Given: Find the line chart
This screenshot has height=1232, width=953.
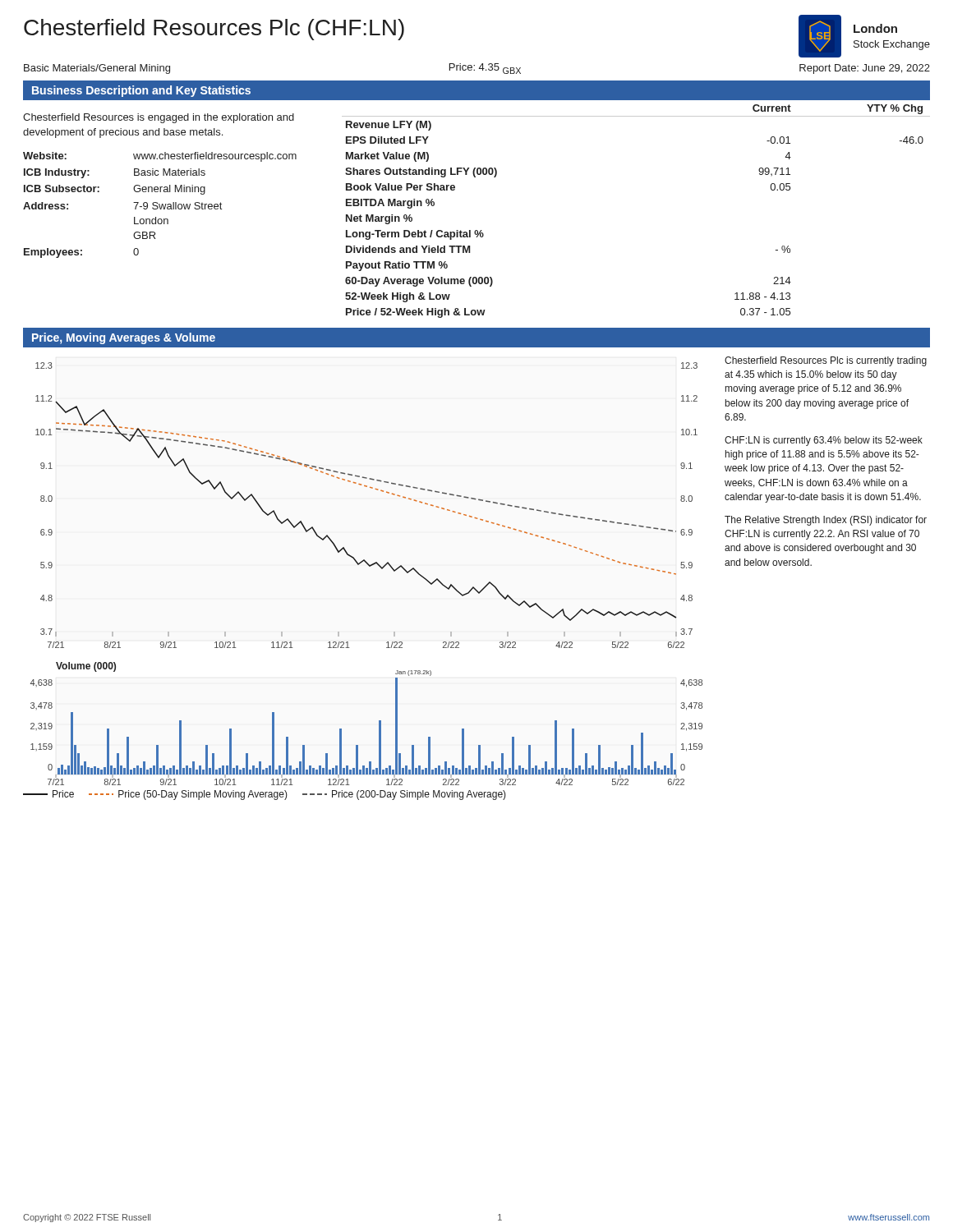Looking at the screenshot, I should click(370, 568).
